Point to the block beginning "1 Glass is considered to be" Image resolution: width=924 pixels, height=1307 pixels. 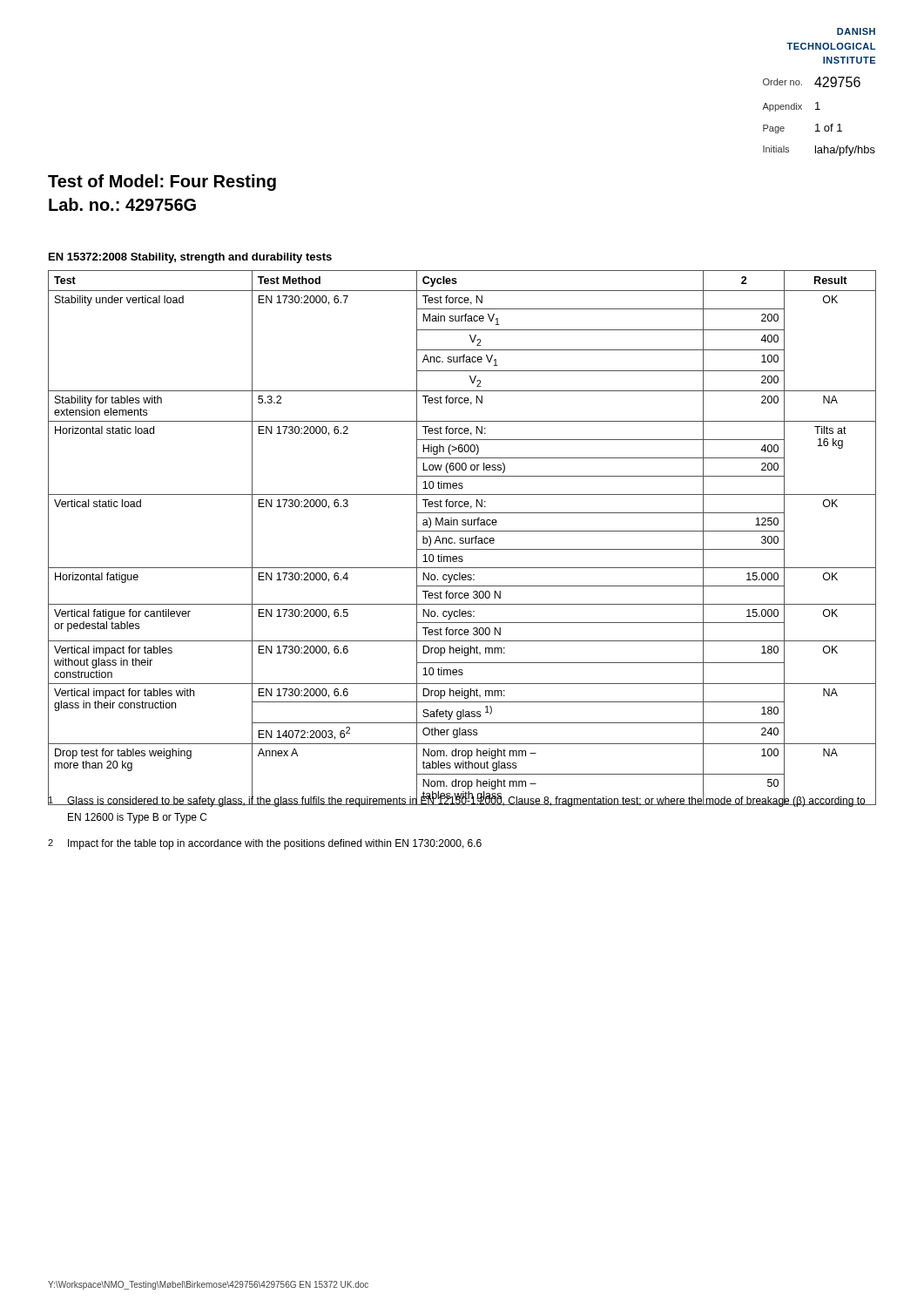pyautogui.click(x=462, y=809)
